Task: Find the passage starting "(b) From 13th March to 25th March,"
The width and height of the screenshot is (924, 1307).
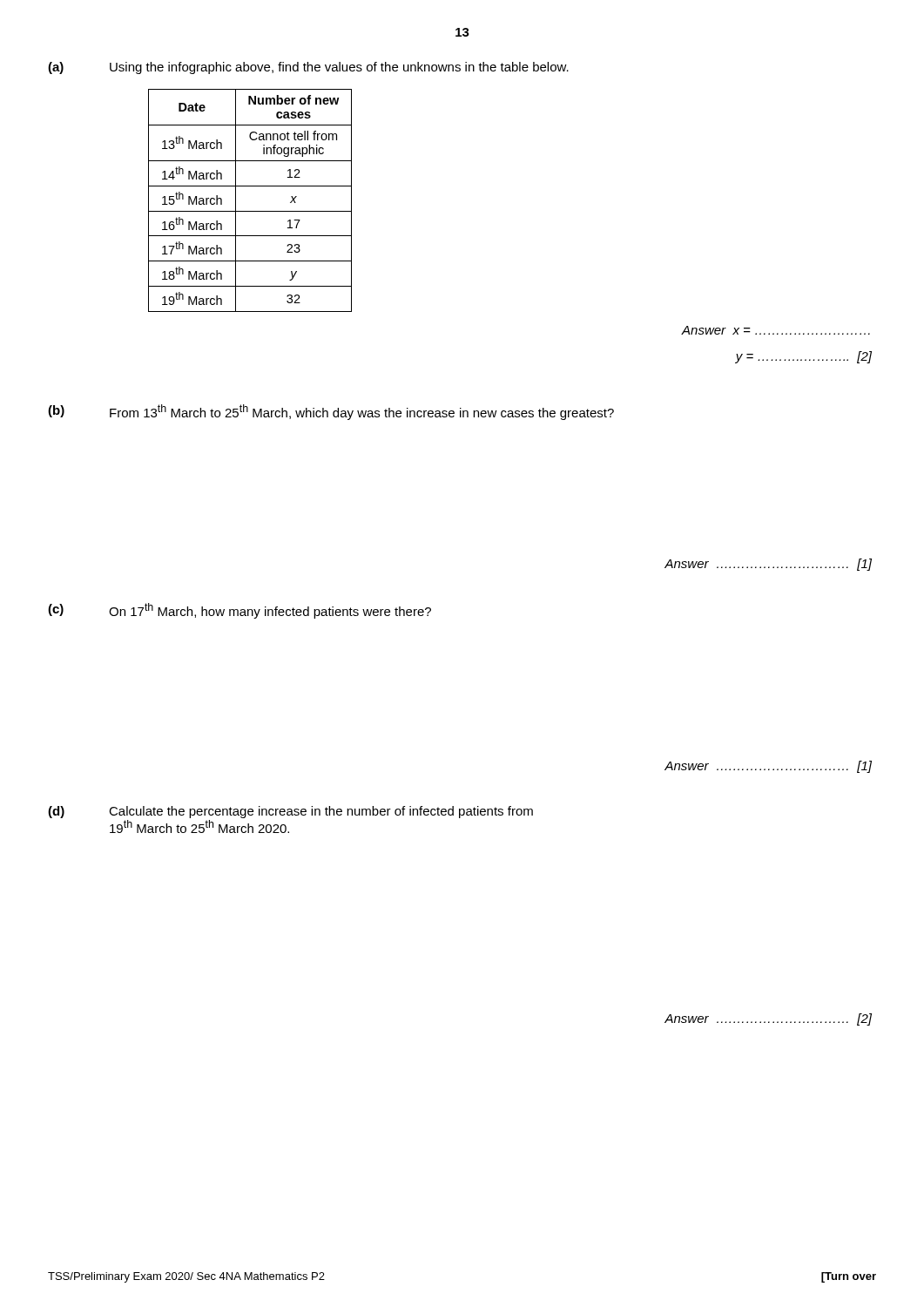Action: 331,411
